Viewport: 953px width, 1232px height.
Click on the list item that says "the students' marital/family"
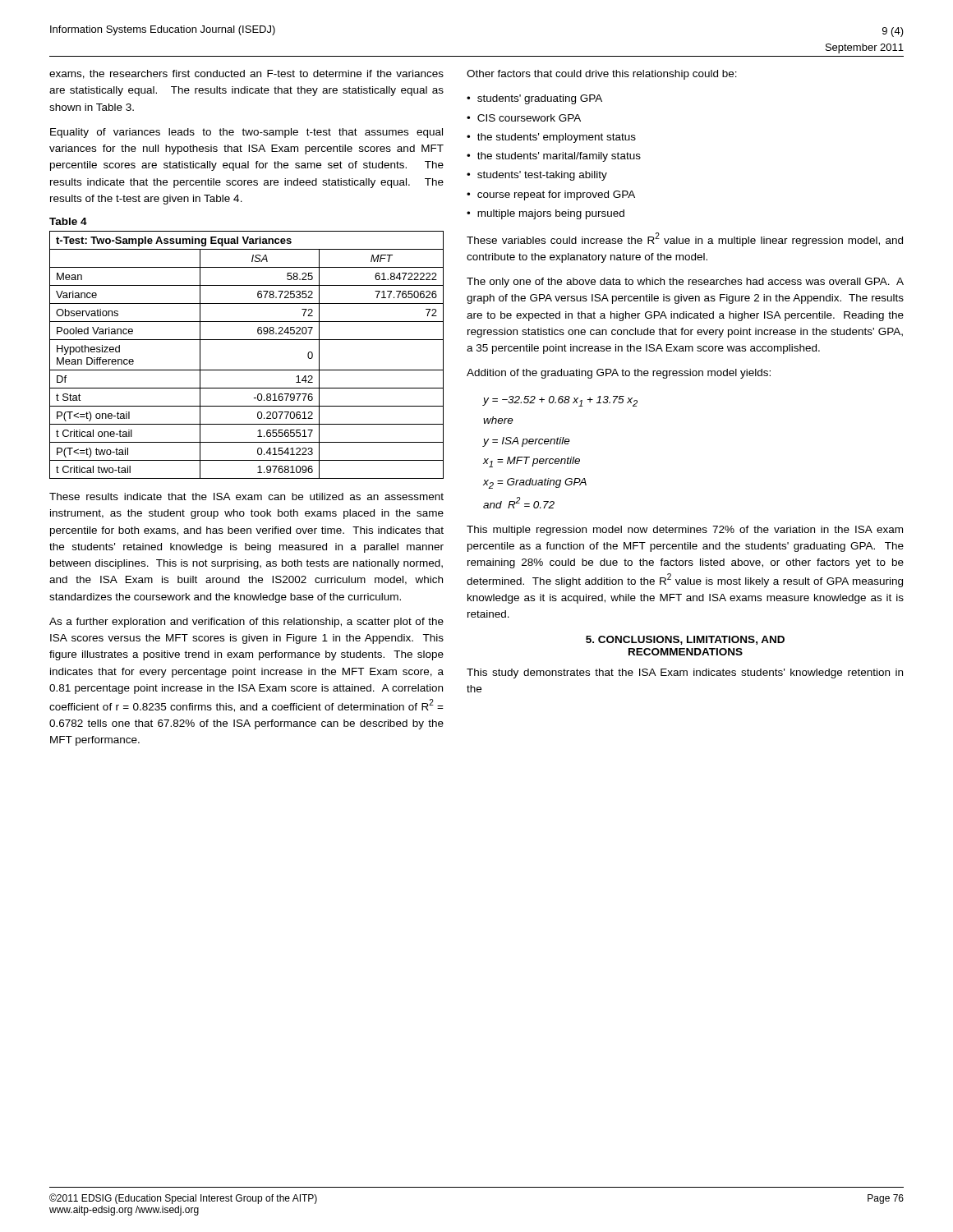pos(559,156)
